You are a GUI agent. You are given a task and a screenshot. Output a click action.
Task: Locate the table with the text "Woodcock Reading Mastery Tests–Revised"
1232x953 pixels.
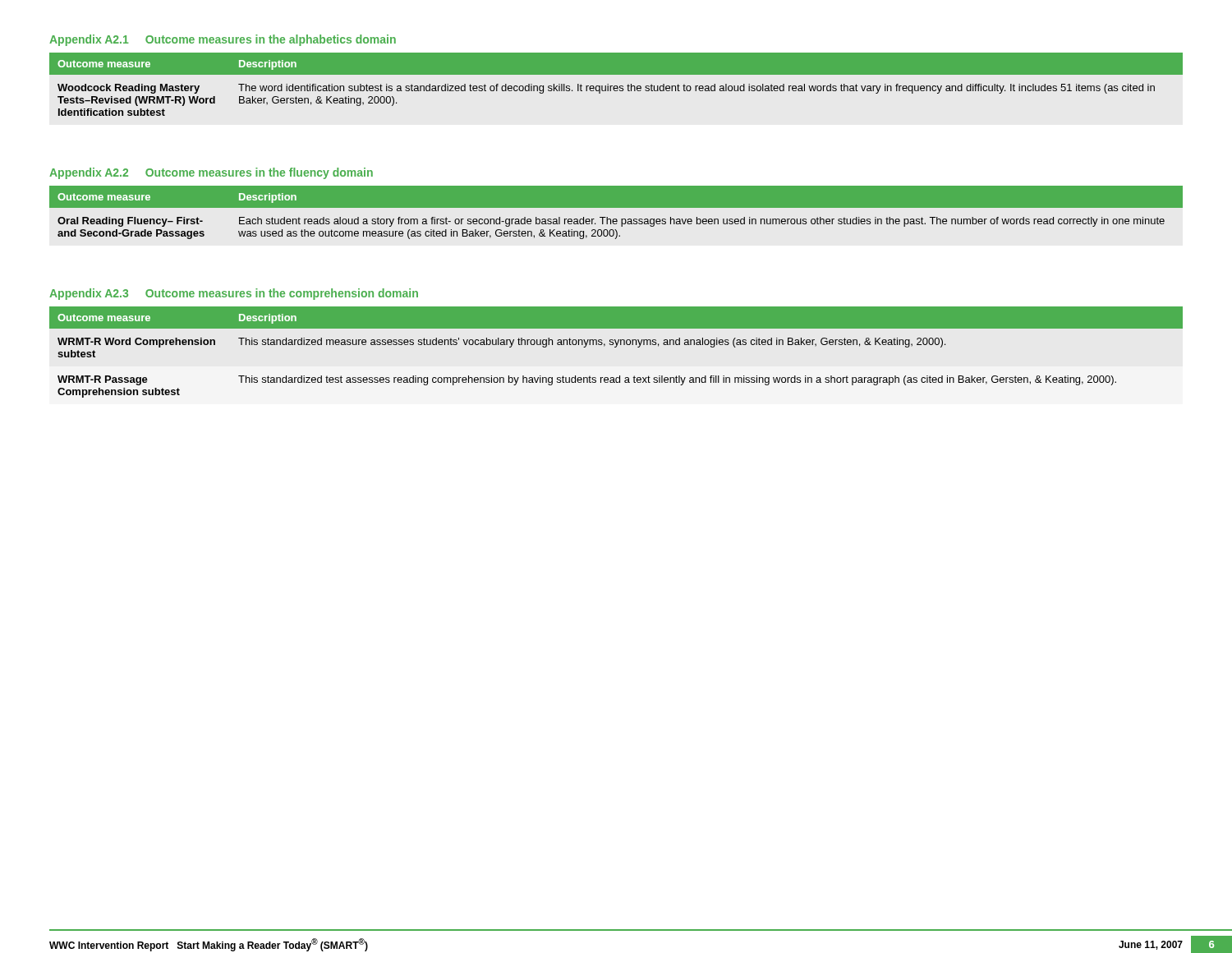(616, 89)
